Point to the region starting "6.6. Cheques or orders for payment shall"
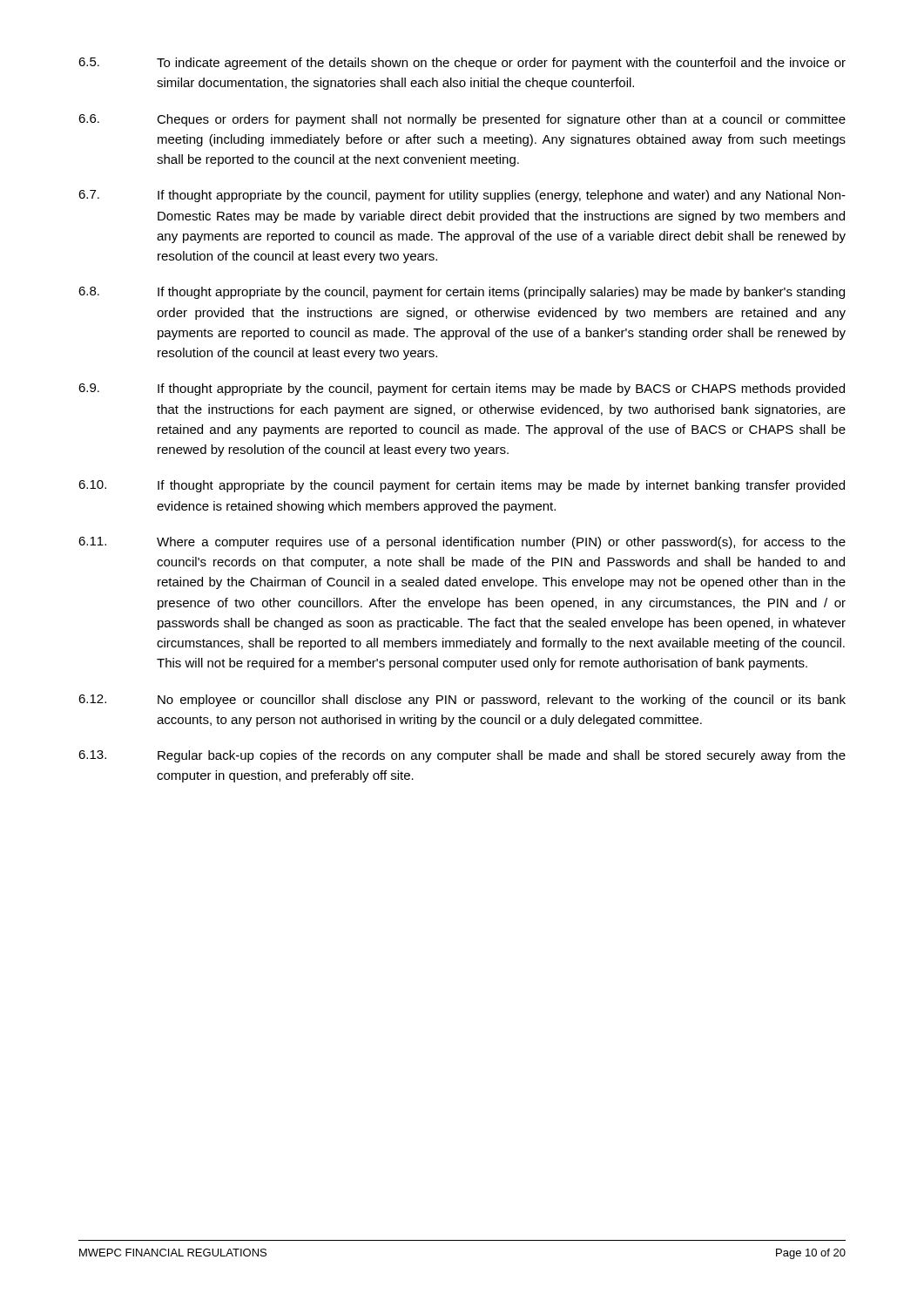This screenshot has height=1307, width=924. 462,139
